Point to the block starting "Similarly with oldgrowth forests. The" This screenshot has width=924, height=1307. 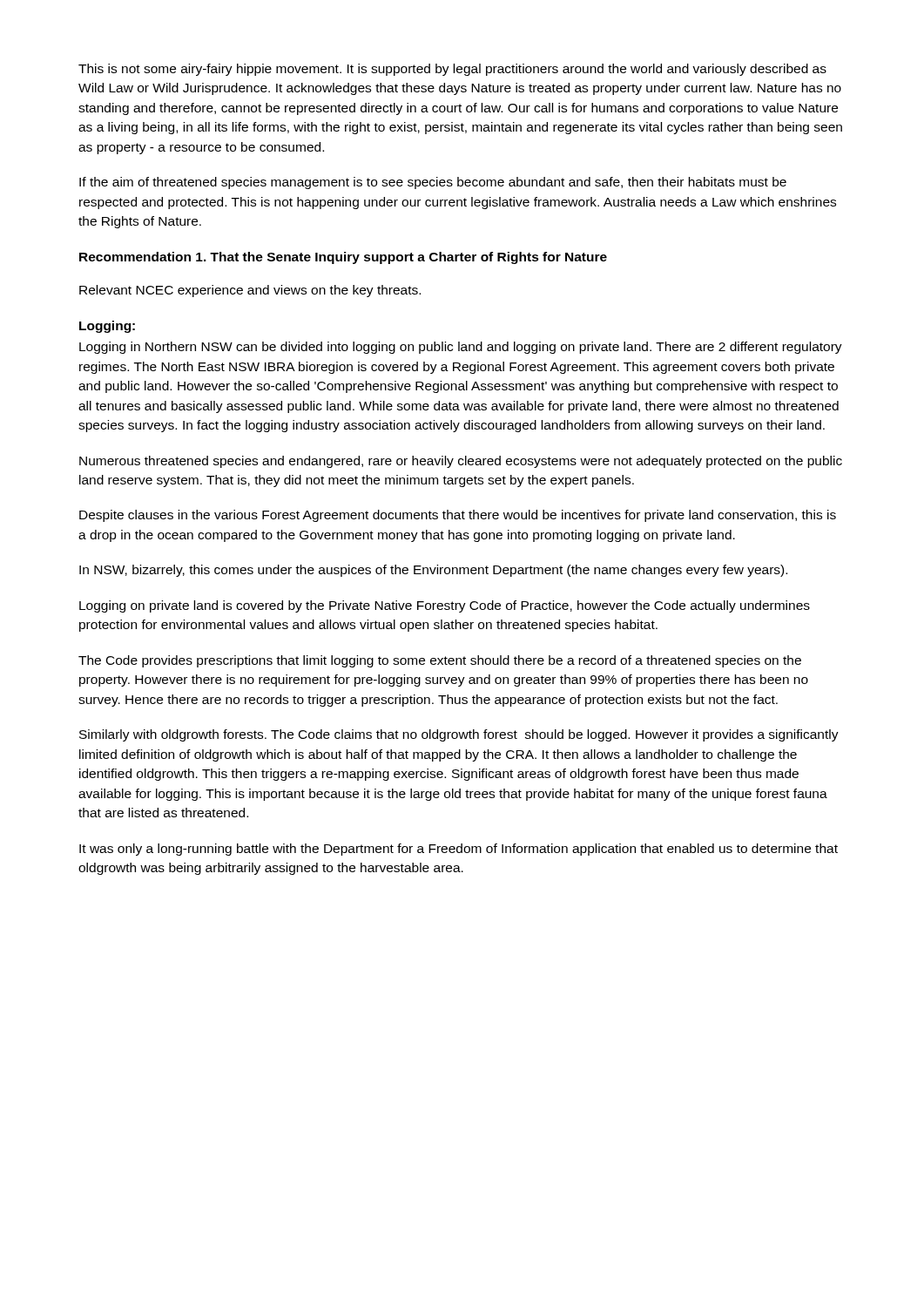(x=458, y=773)
